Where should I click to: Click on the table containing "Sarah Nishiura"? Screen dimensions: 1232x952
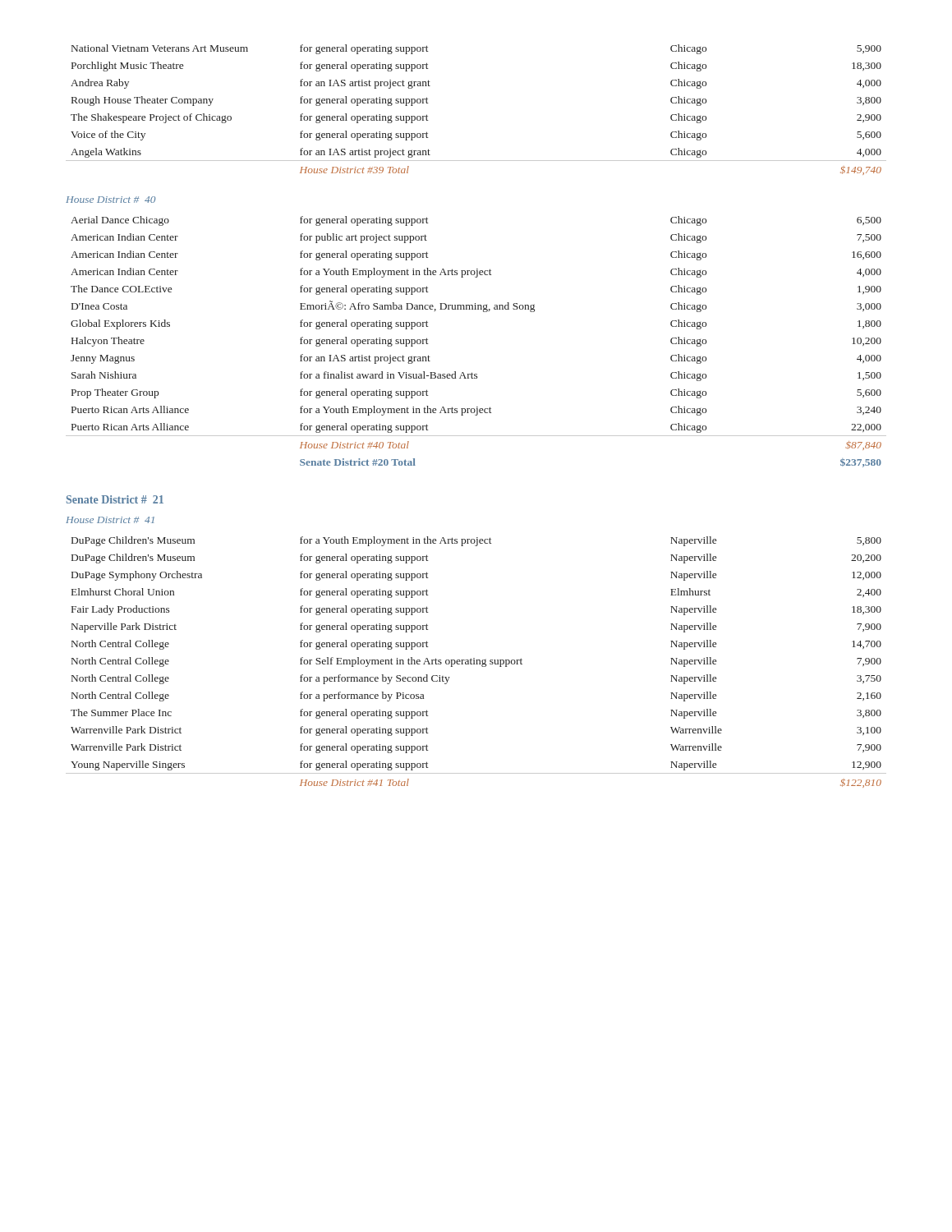click(x=476, y=341)
